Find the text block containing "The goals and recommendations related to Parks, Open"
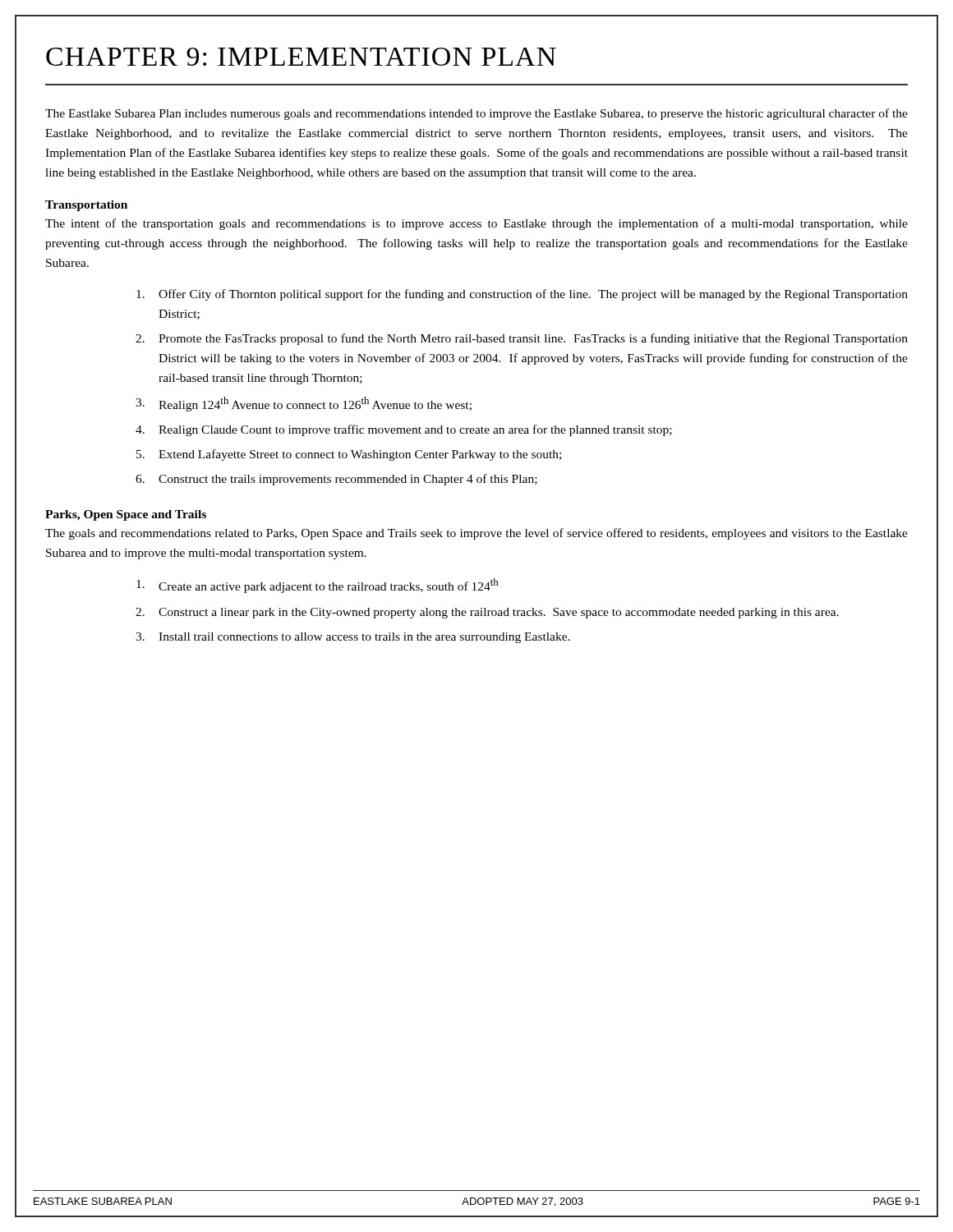The width and height of the screenshot is (953, 1232). coord(476,543)
